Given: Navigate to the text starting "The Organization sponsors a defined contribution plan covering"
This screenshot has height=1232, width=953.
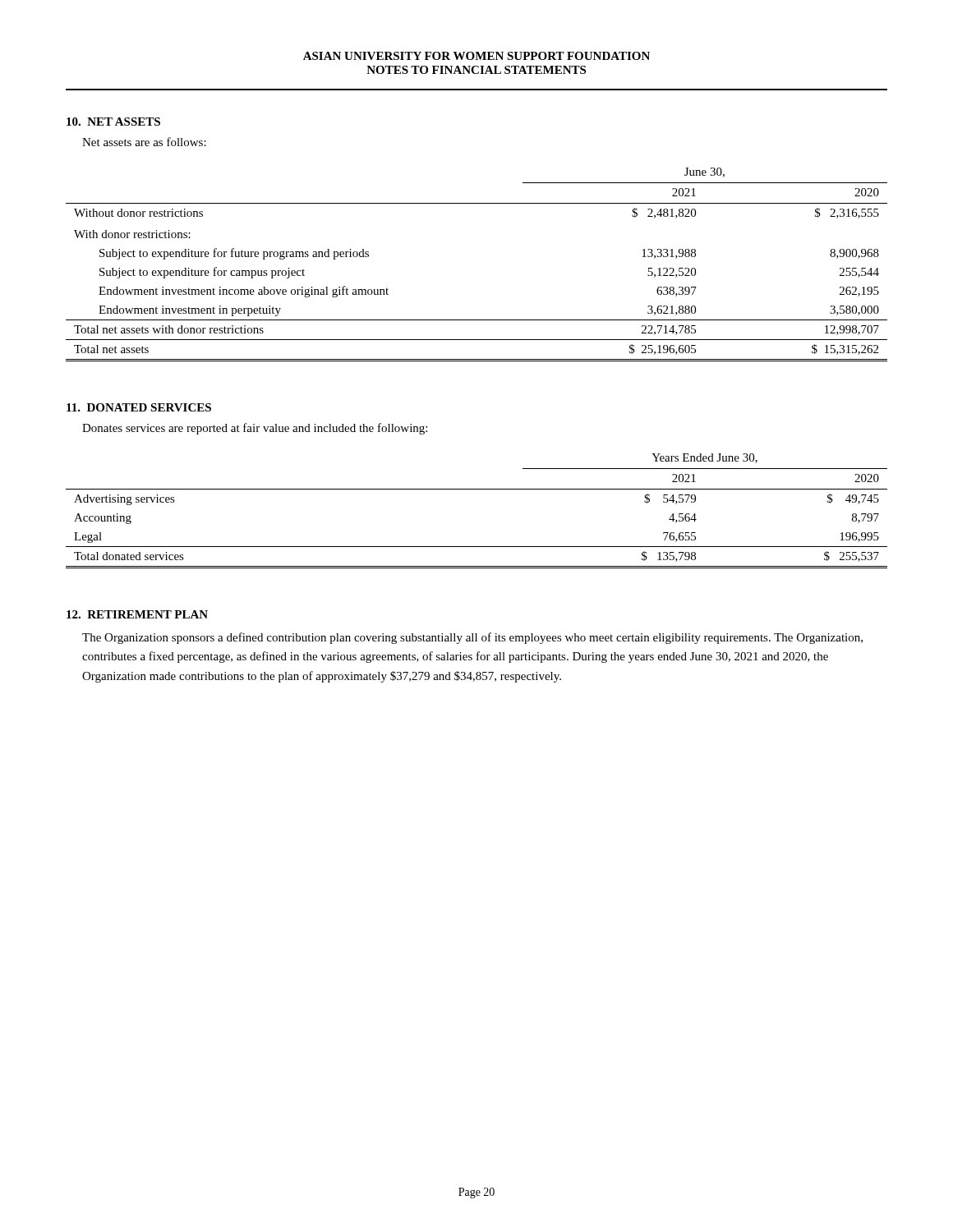Looking at the screenshot, I should point(473,656).
